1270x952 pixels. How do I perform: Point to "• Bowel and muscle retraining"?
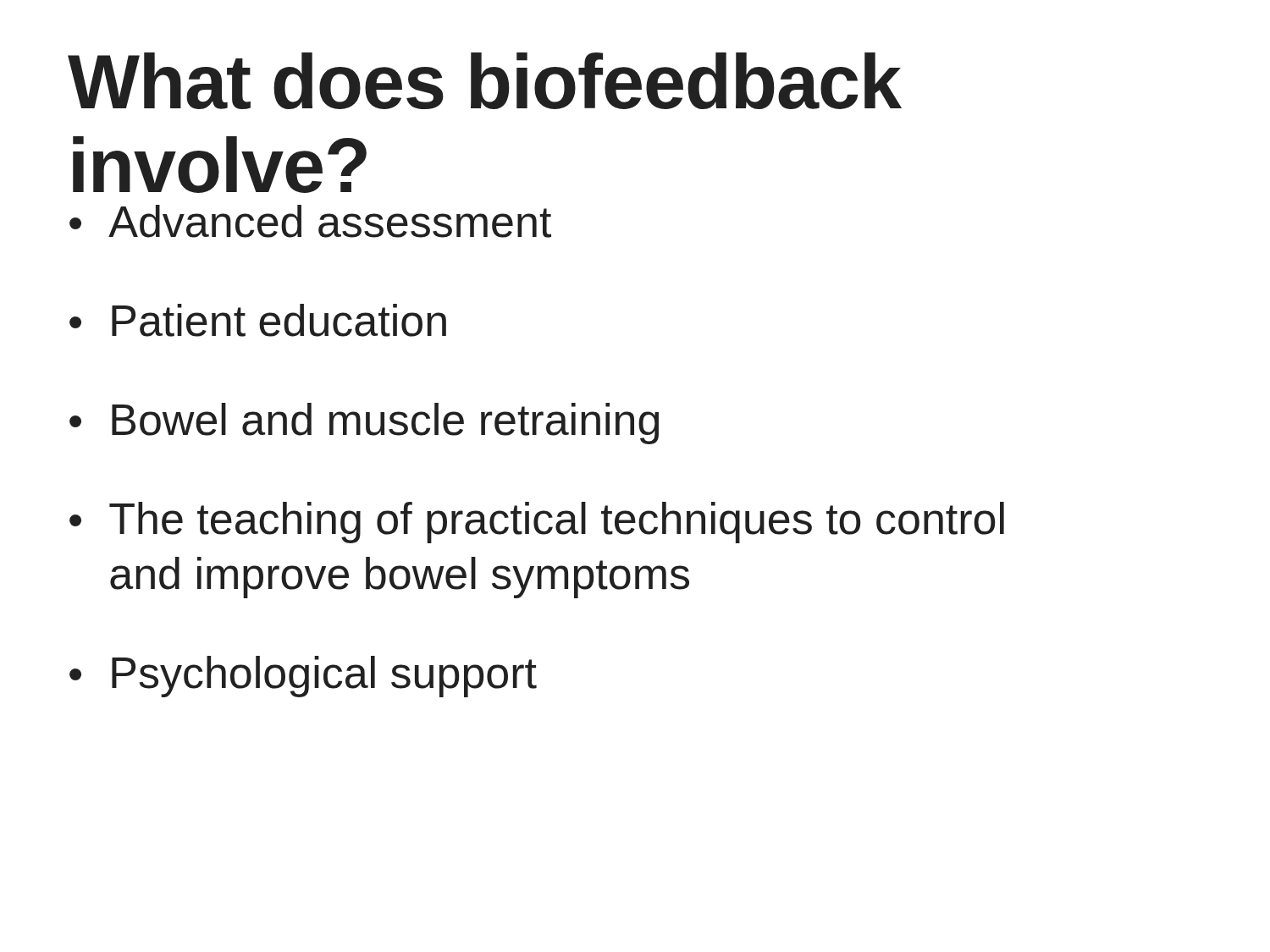click(365, 420)
